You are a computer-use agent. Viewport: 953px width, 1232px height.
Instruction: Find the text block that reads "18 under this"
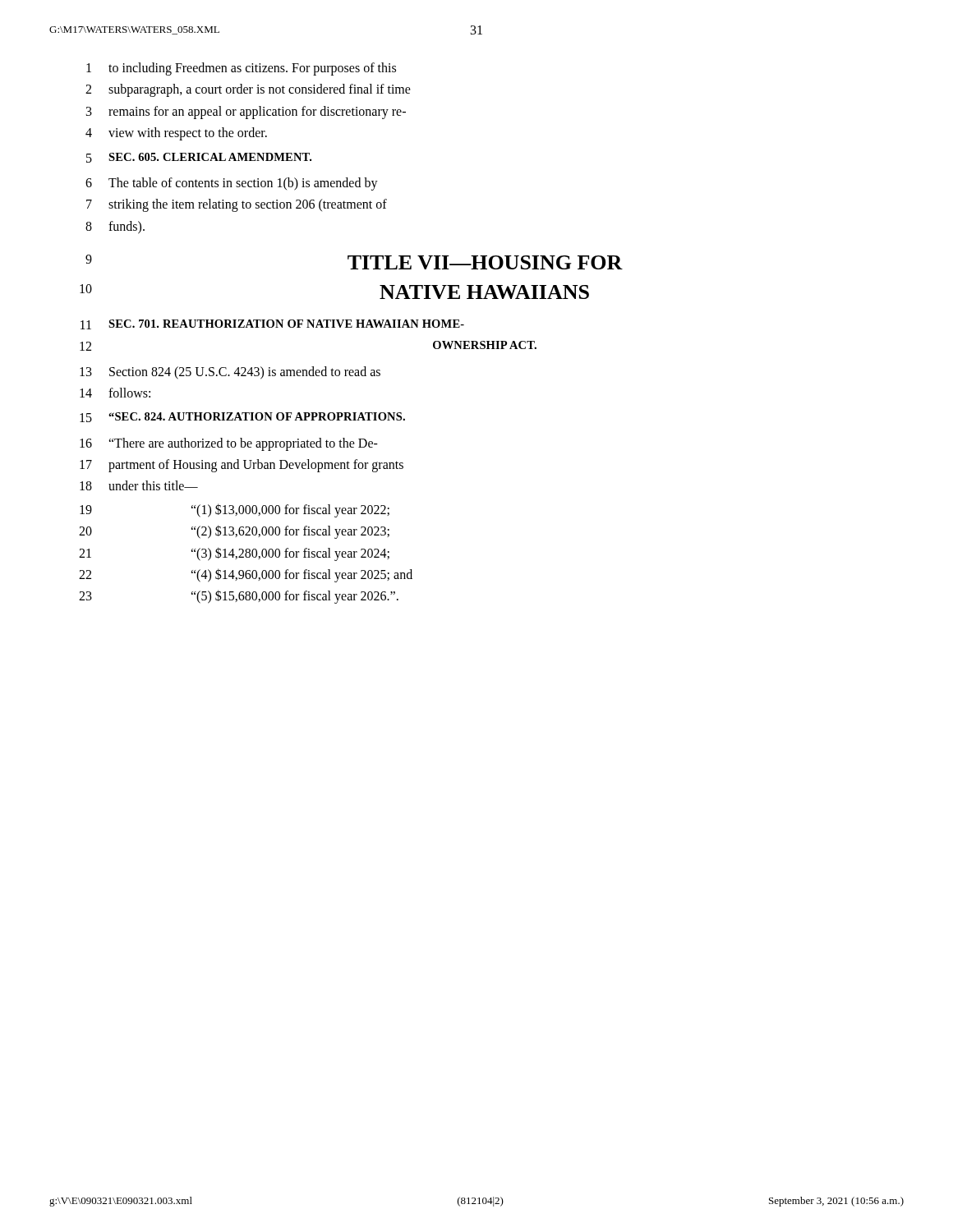point(139,485)
